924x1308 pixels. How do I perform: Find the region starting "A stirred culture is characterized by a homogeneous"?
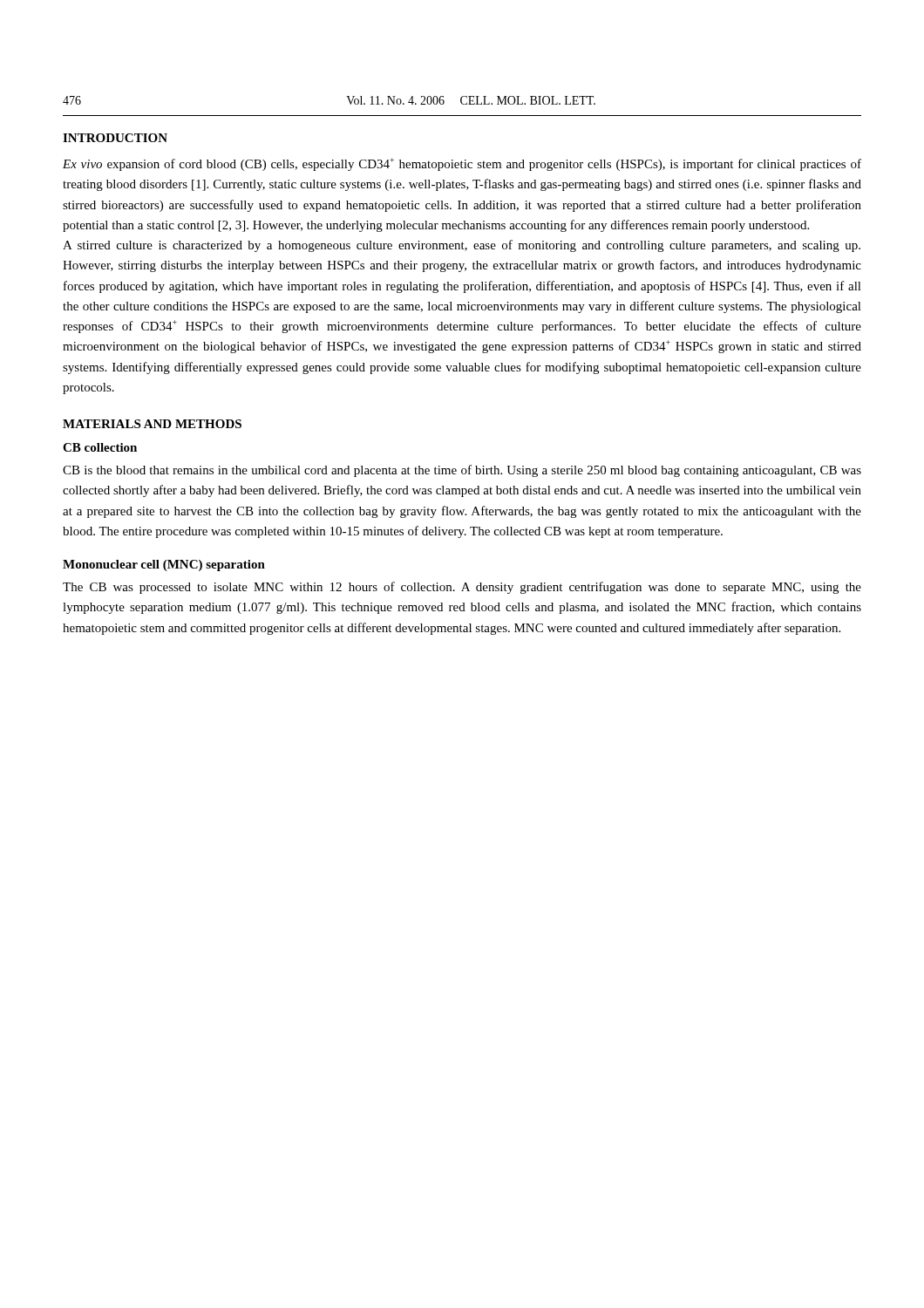point(462,316)
